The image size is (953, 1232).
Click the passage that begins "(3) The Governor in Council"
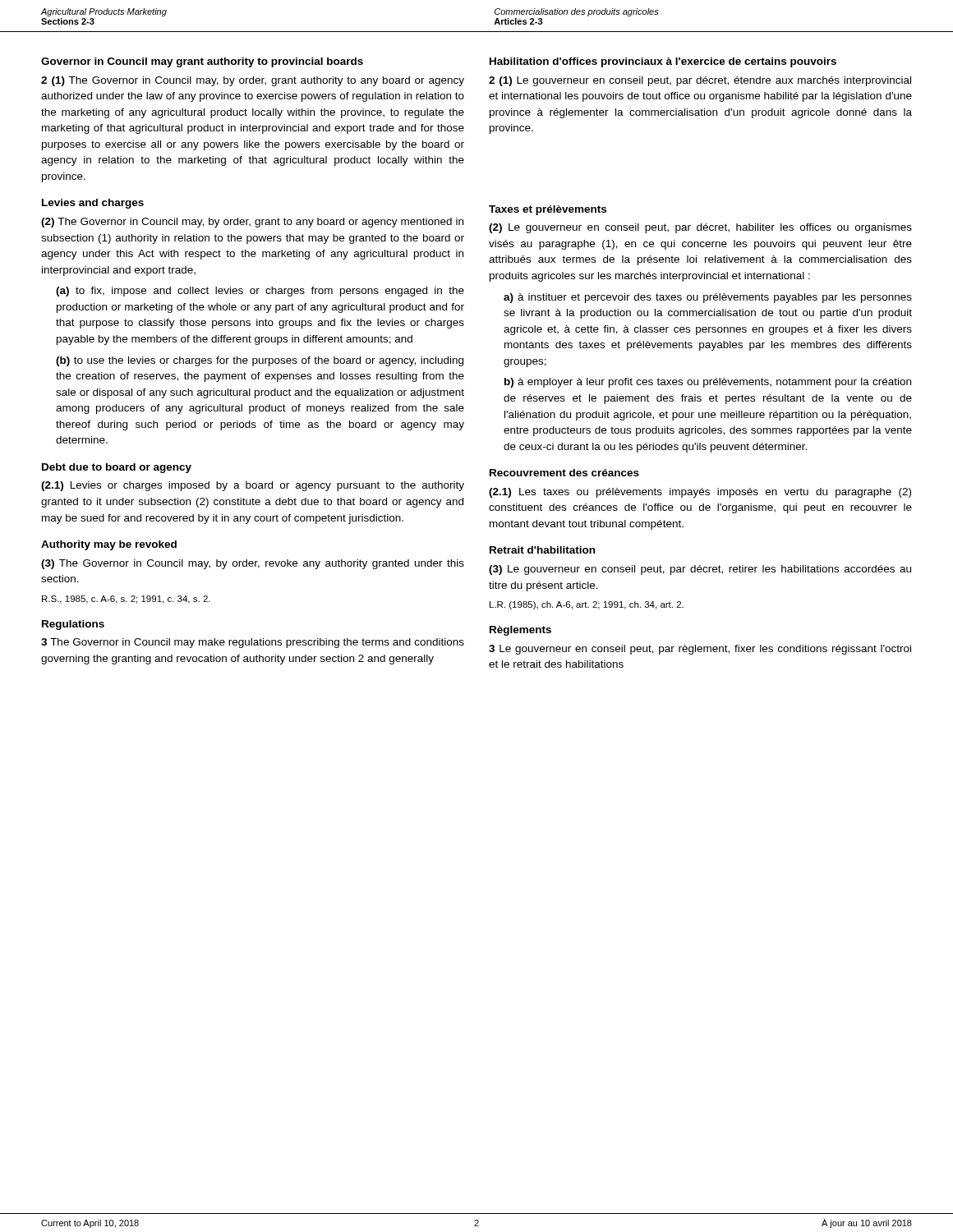[253, 571]
